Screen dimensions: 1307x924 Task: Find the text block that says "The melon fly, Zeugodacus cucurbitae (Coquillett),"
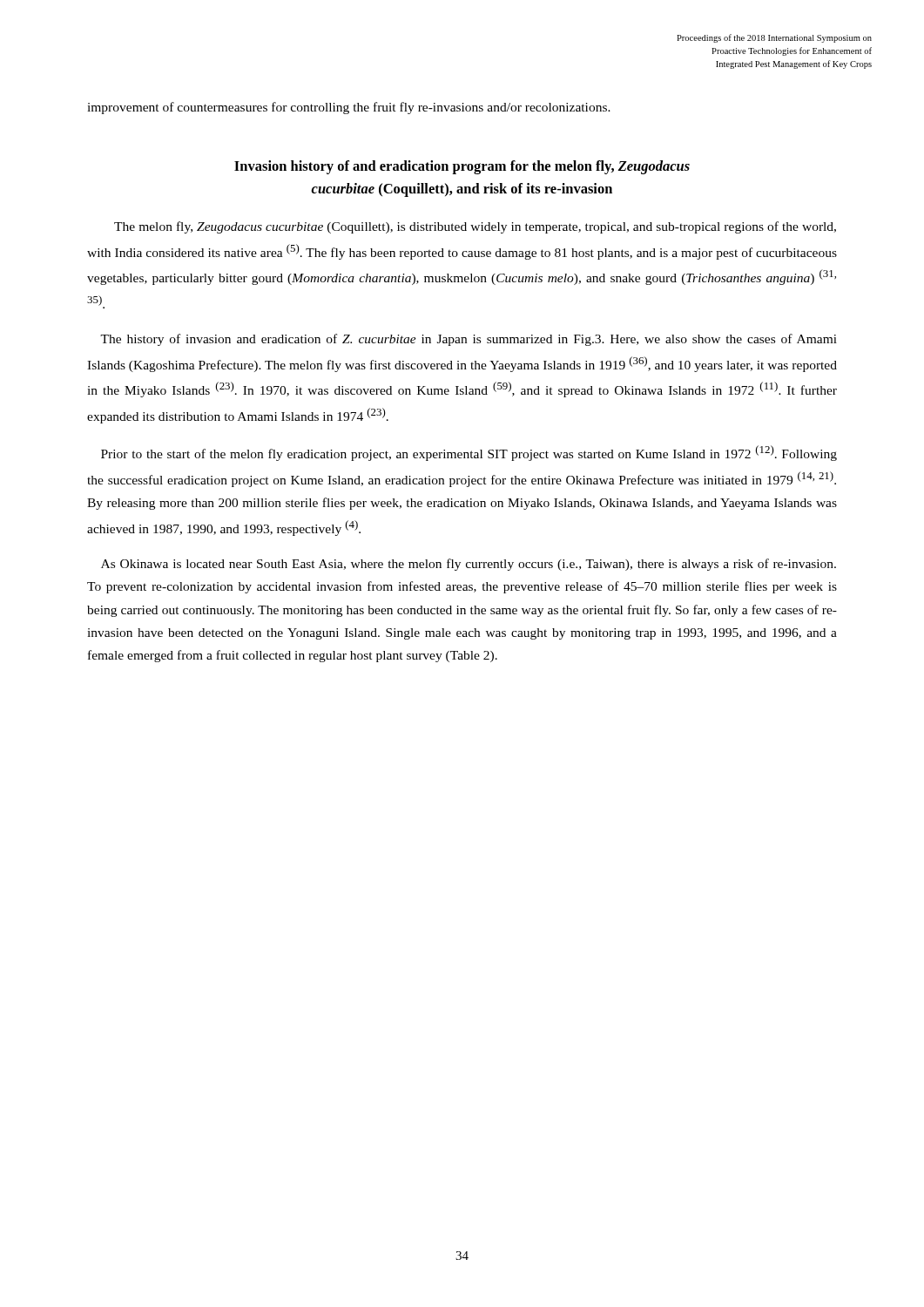(462, 265)
